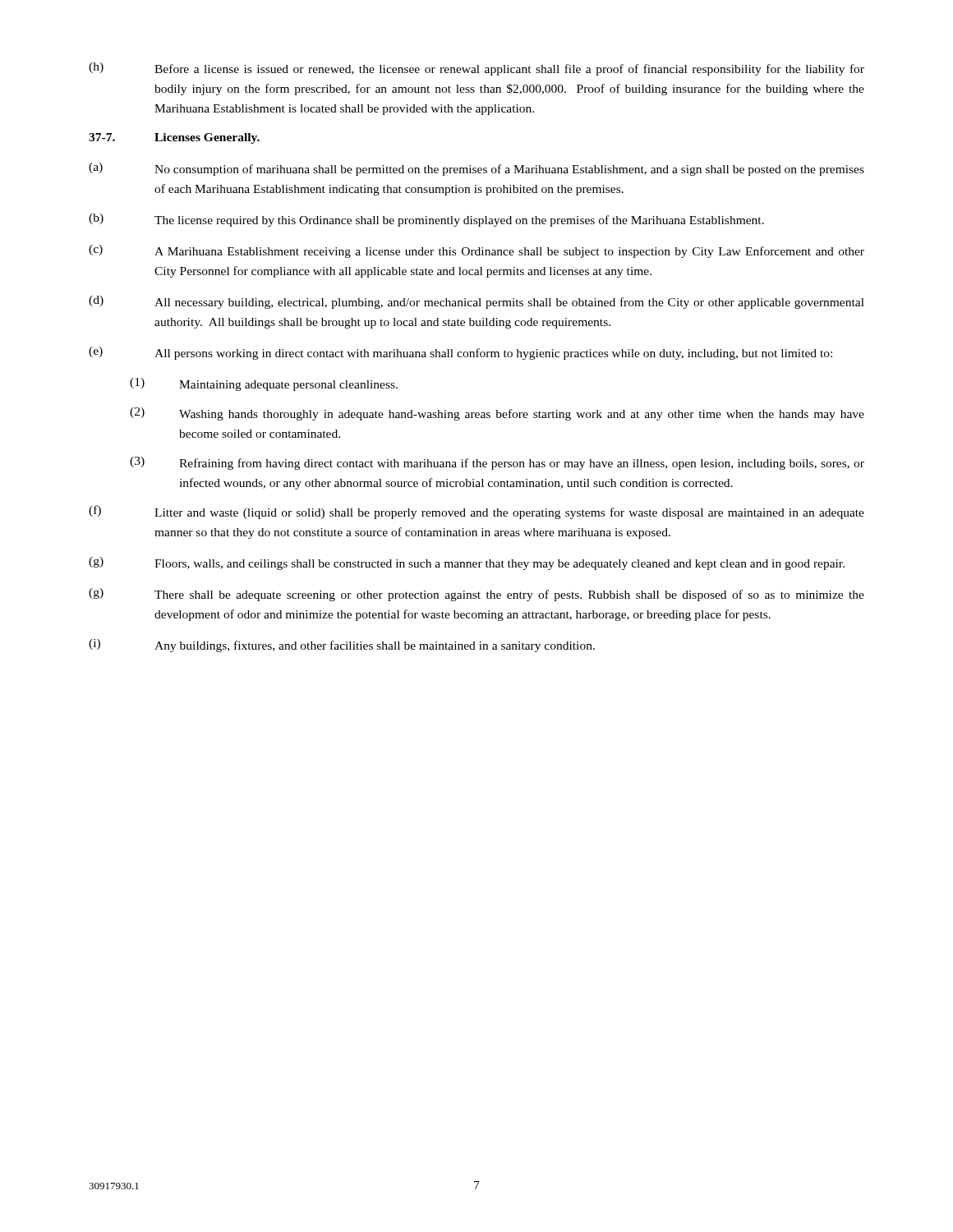Find the region starting "(c) A Marihuana"

pos(476,261)
